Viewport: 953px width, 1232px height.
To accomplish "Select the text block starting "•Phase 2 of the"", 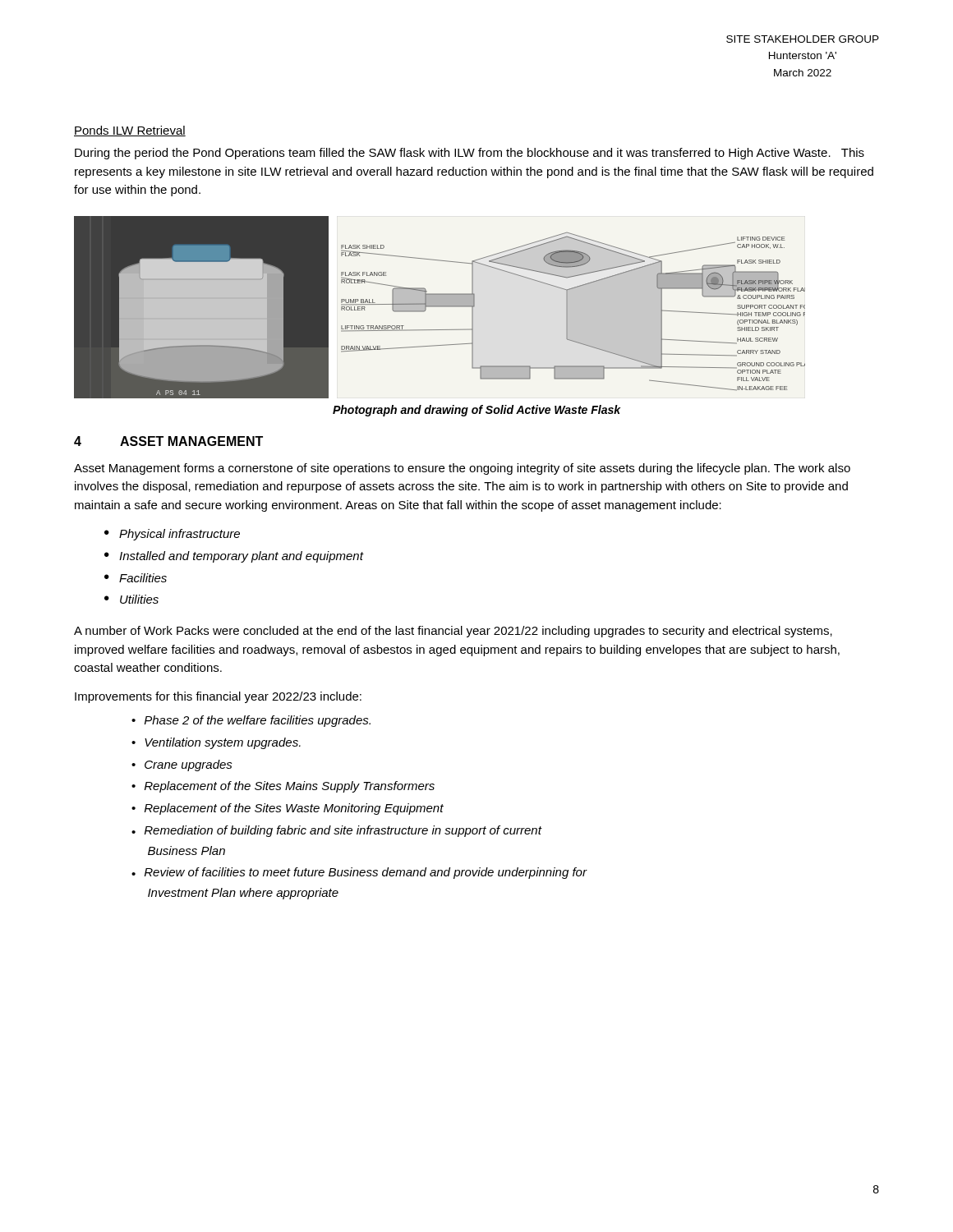I will (x=252, y=721).
